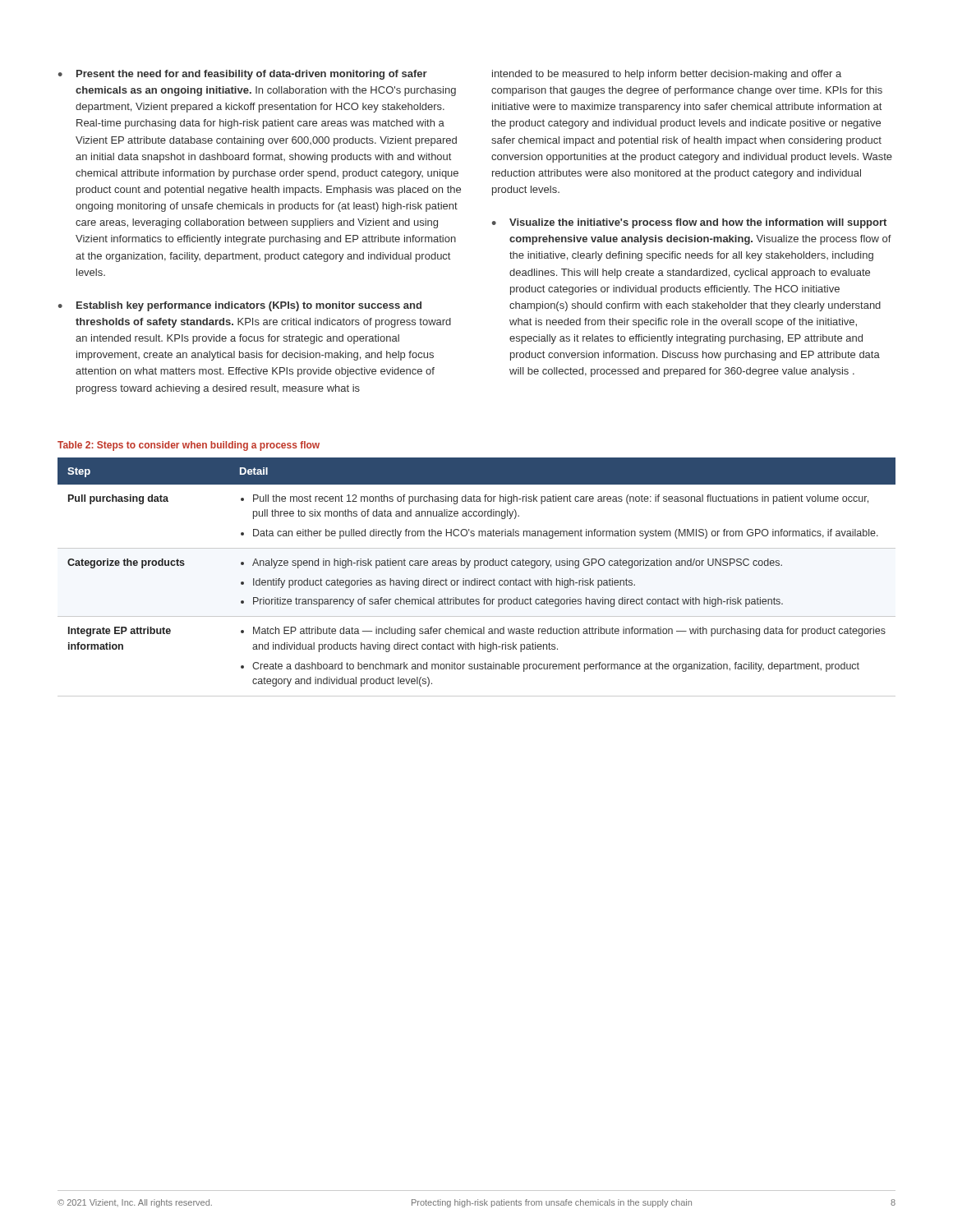953x1232 pixels.
Task: Find the text block starting "• Establish key"
Action: click(260, 347)
